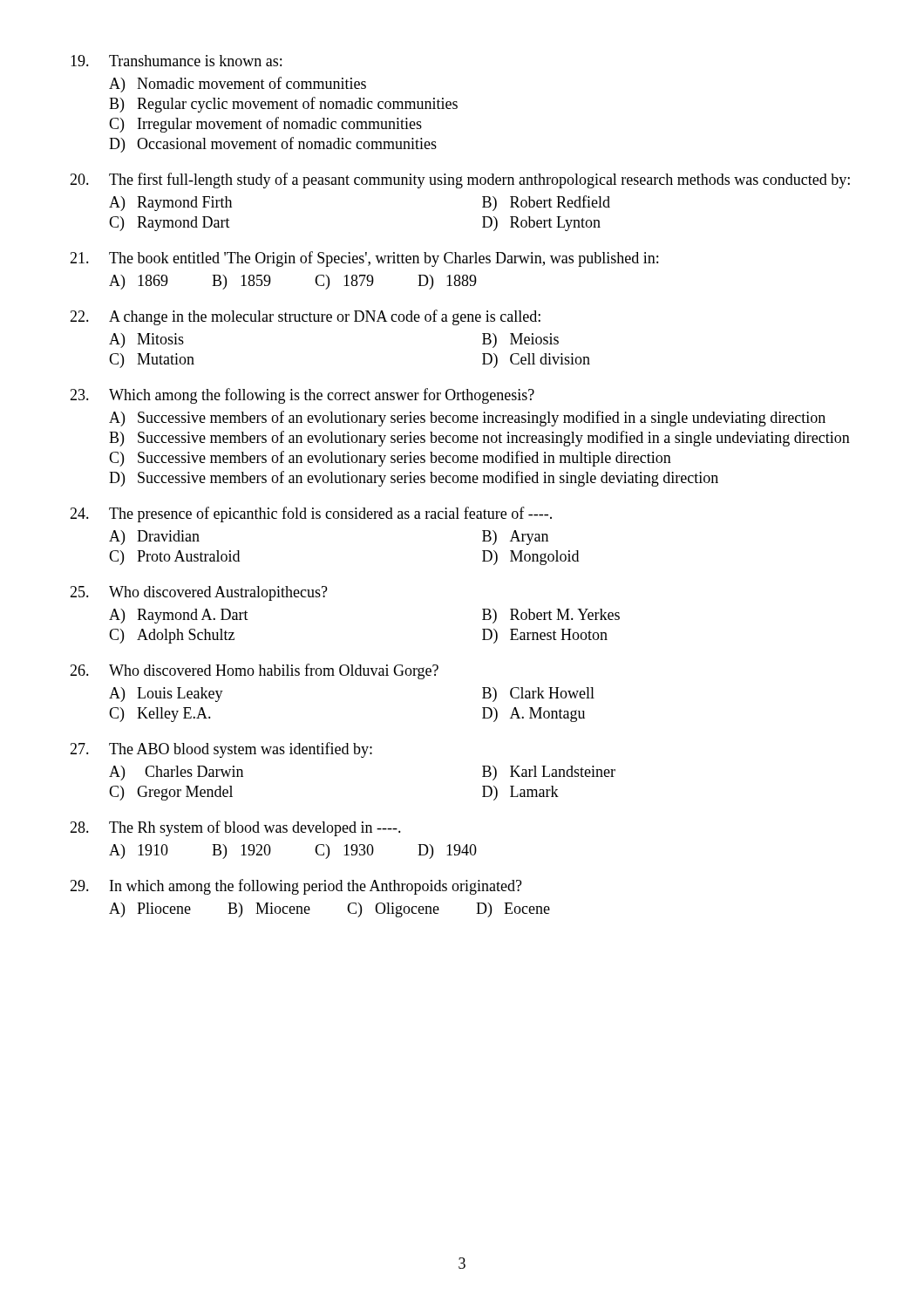Image resolution: width=924 pixels, height=1308 pixels.
Task: Navigate to the region starting "25. Who discovered Australopithecus?"
Action: click(x=199, y=593)
